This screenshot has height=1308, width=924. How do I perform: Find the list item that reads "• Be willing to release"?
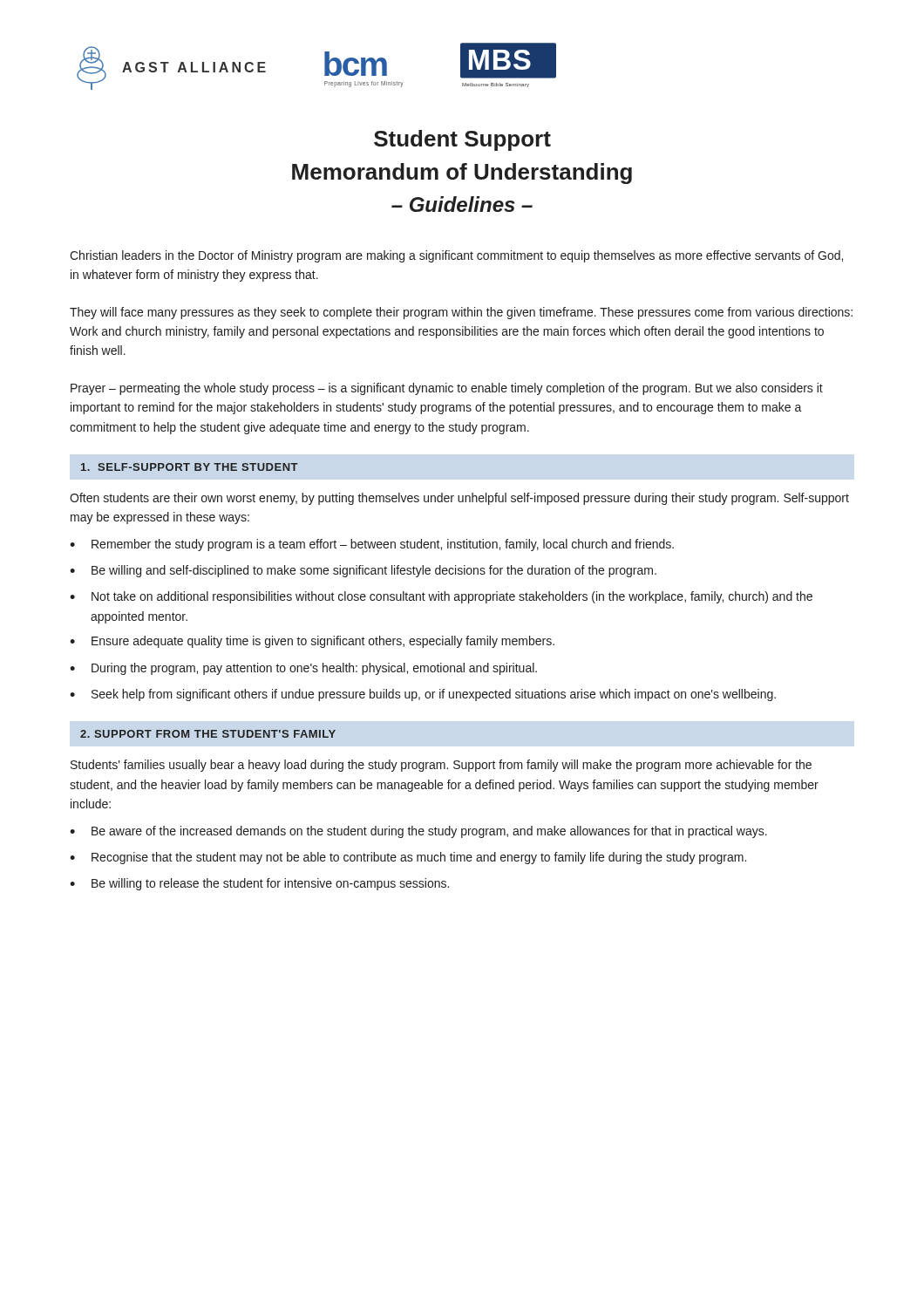pos(259,884)
